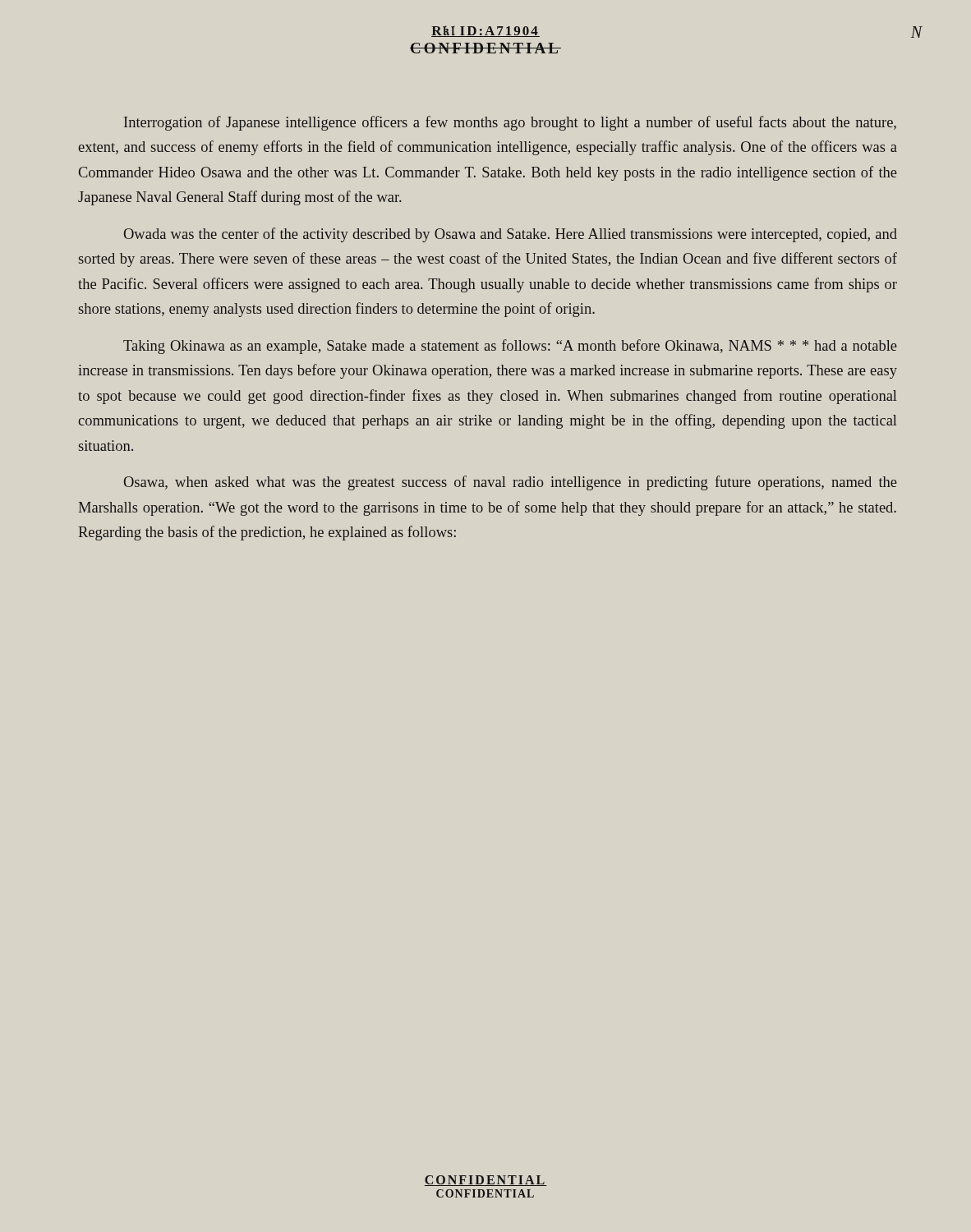Select the region starting "Taking Okinawa as an example,"
Screen dimensions: 1232x971
[x=488, y=396]
